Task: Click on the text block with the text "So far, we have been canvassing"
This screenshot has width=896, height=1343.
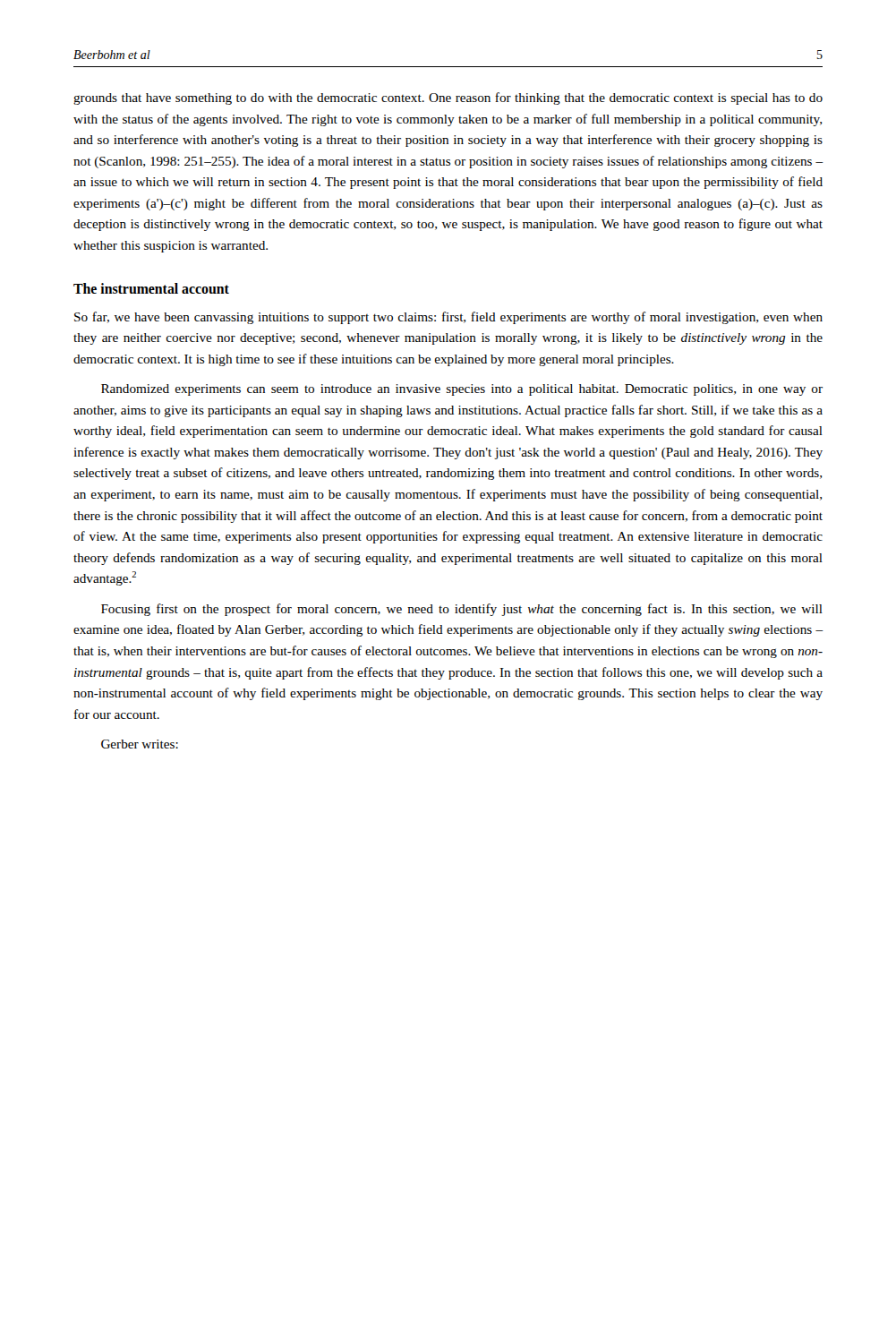Action: click(448, 337)
